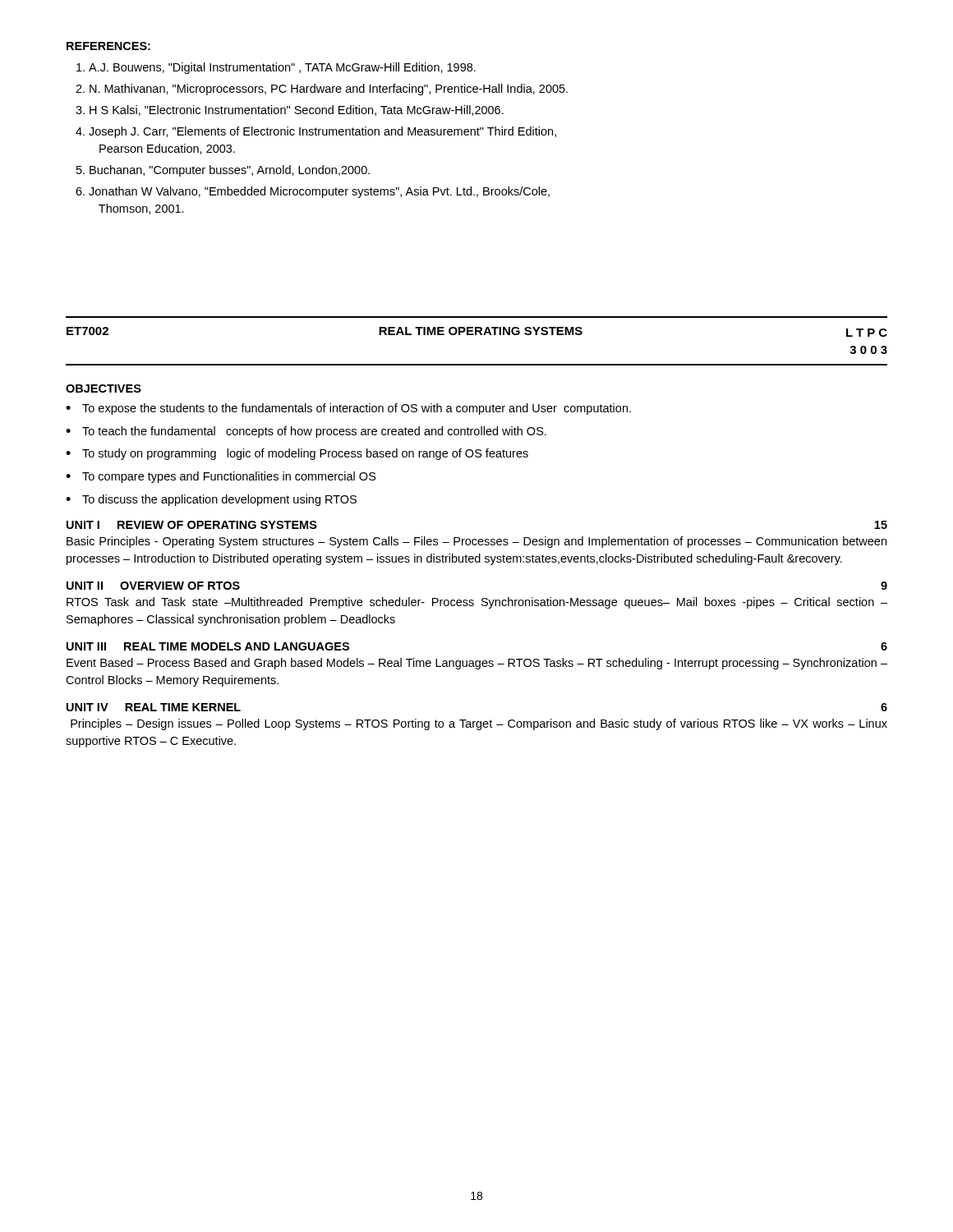Find the section header that reads "UNIT III REAL TIME MODELS AND LANGUAGES 6"

(x=84, y=646)
